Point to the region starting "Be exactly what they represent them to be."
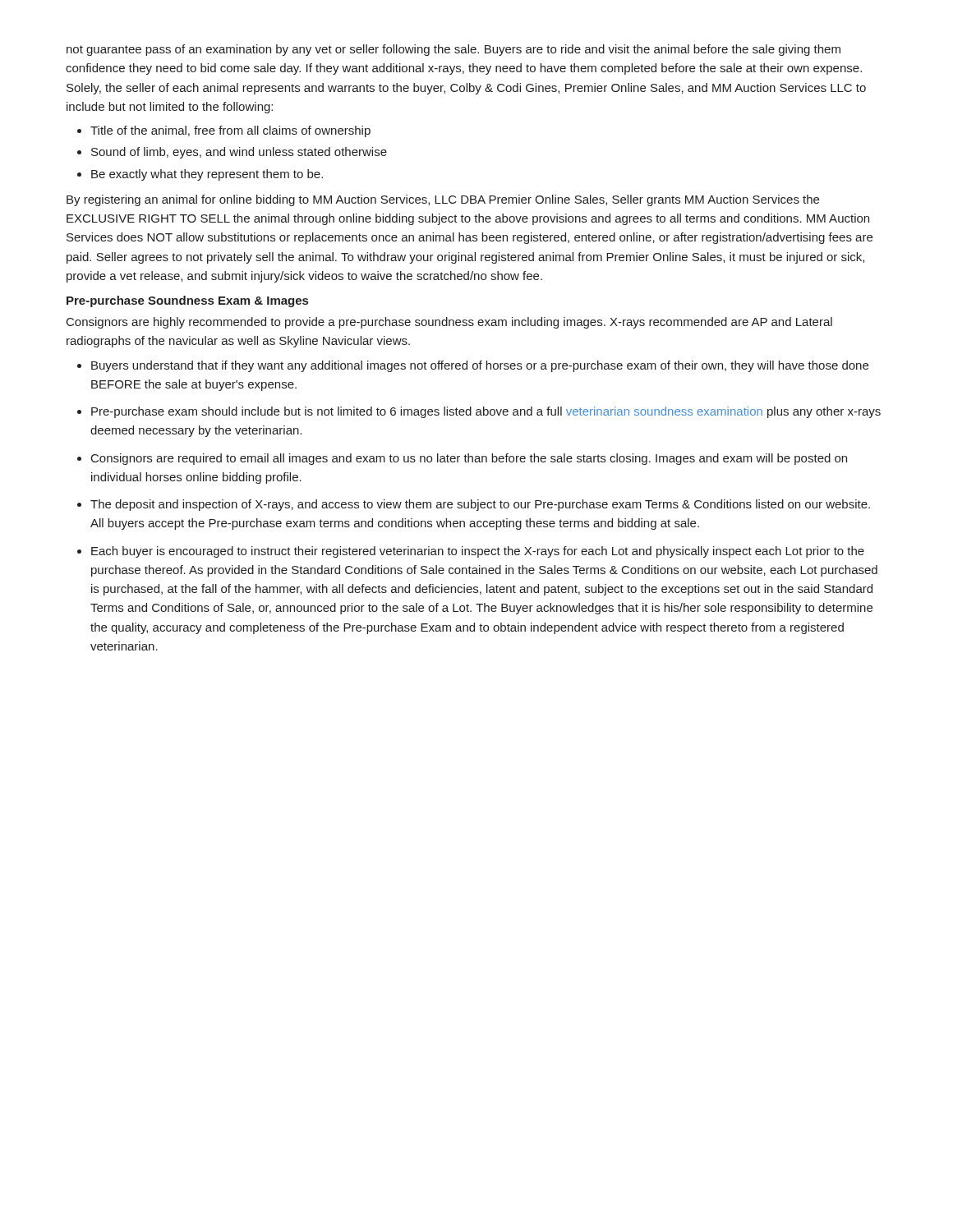Viewport: 953px width, 1232px height. pos(207,173)
